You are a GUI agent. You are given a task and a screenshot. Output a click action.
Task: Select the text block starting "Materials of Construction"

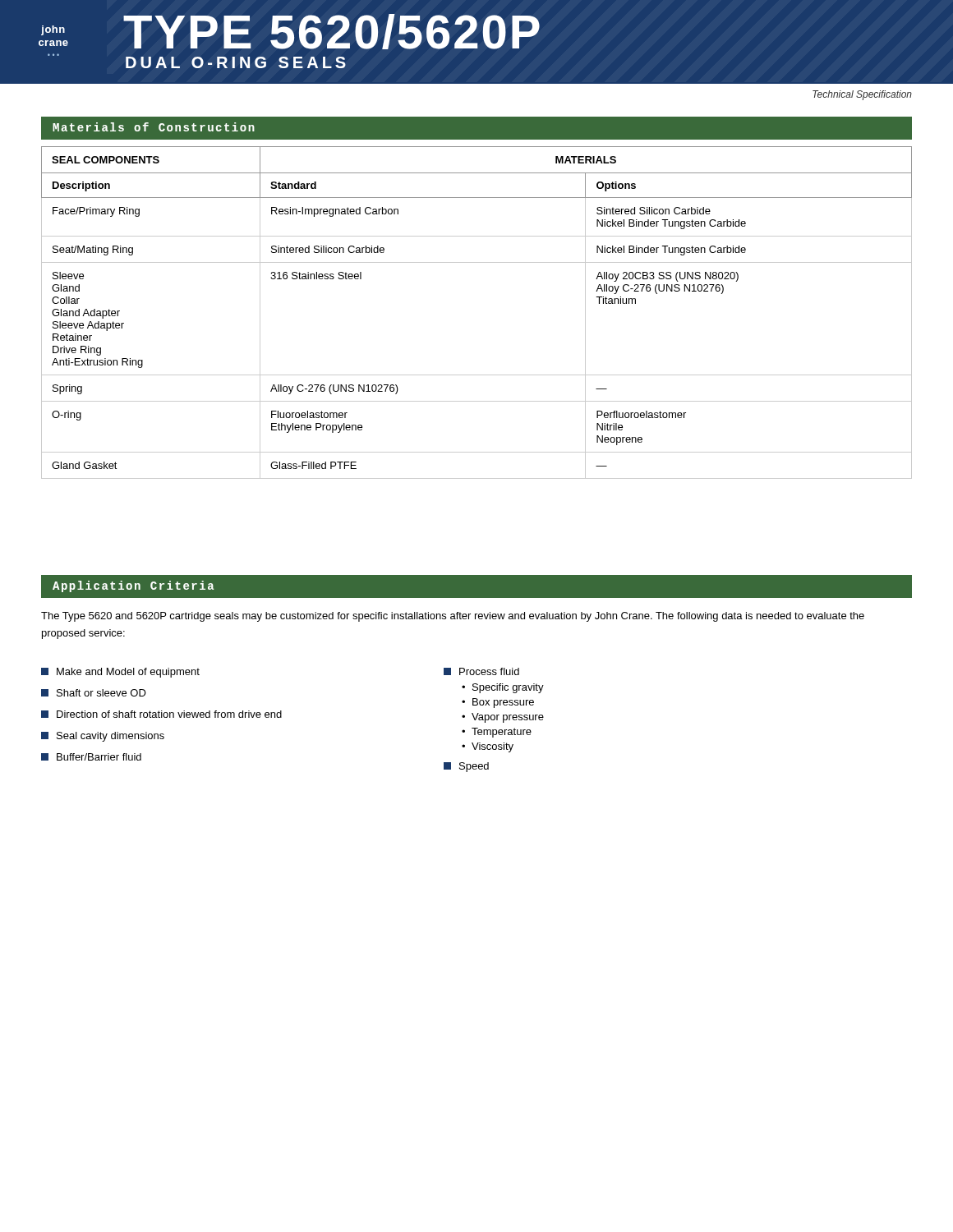point(476,128)
